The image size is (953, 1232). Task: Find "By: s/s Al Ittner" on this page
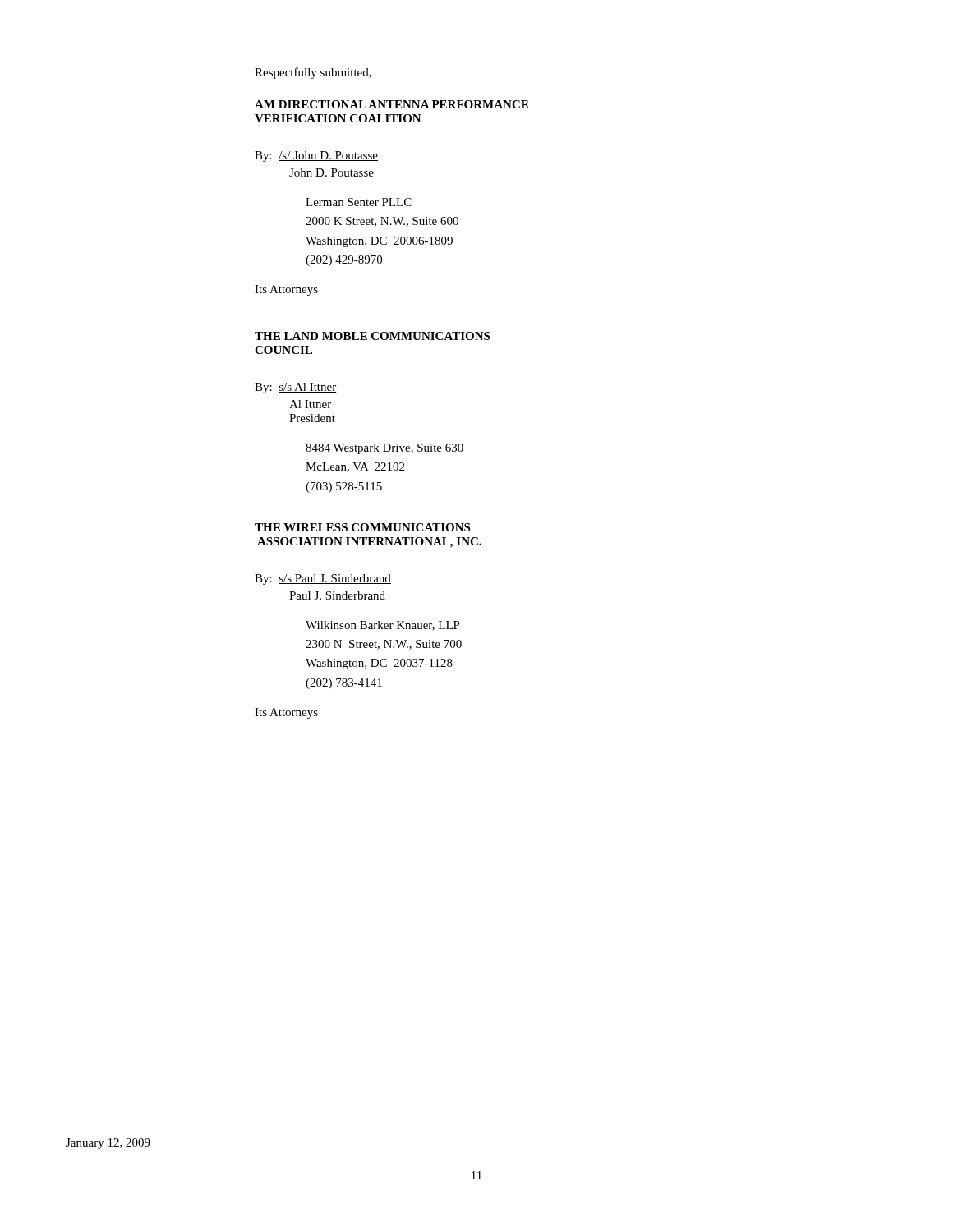click(315, 387)
